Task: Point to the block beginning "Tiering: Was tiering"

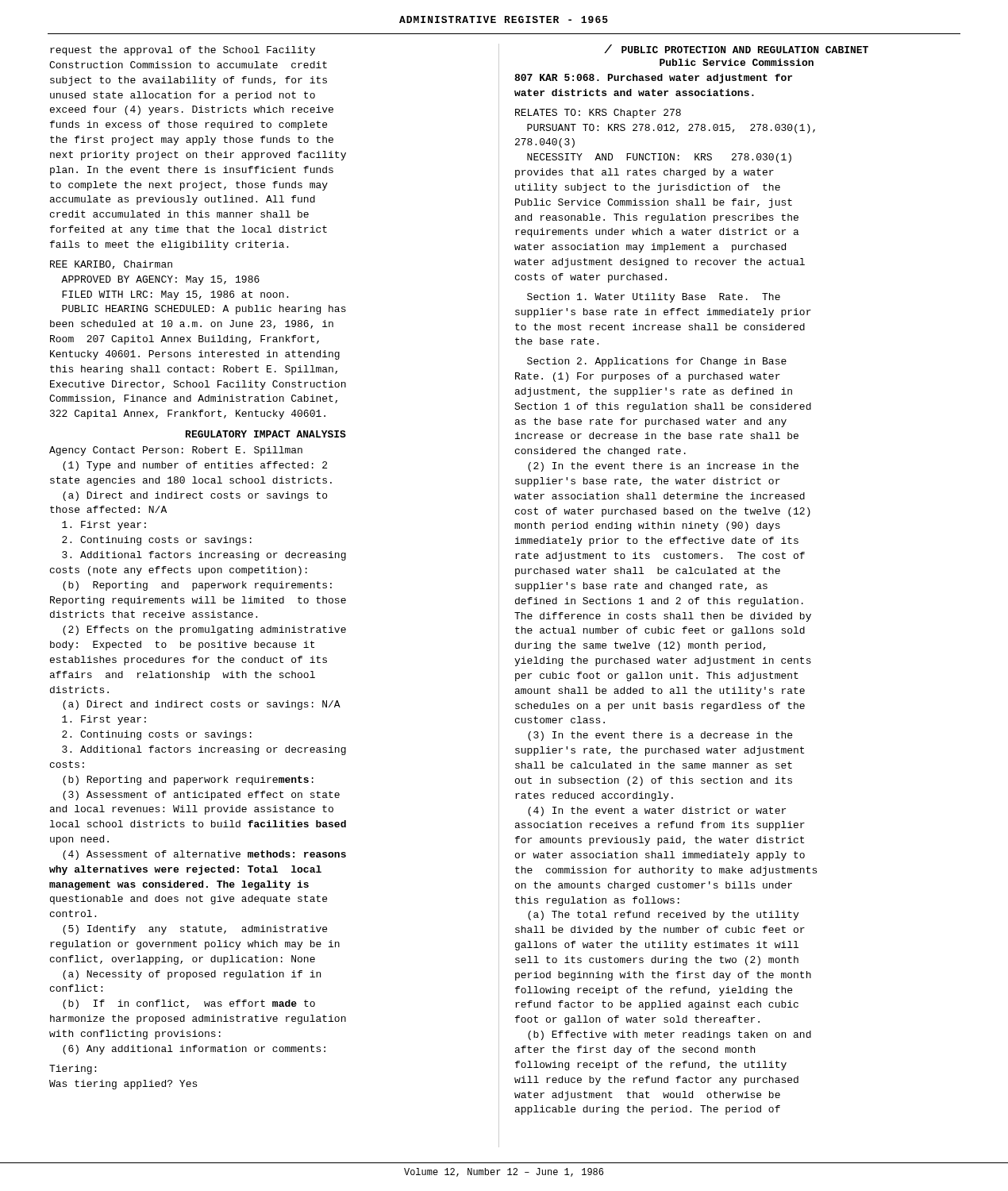Action: pos(73,1070)
